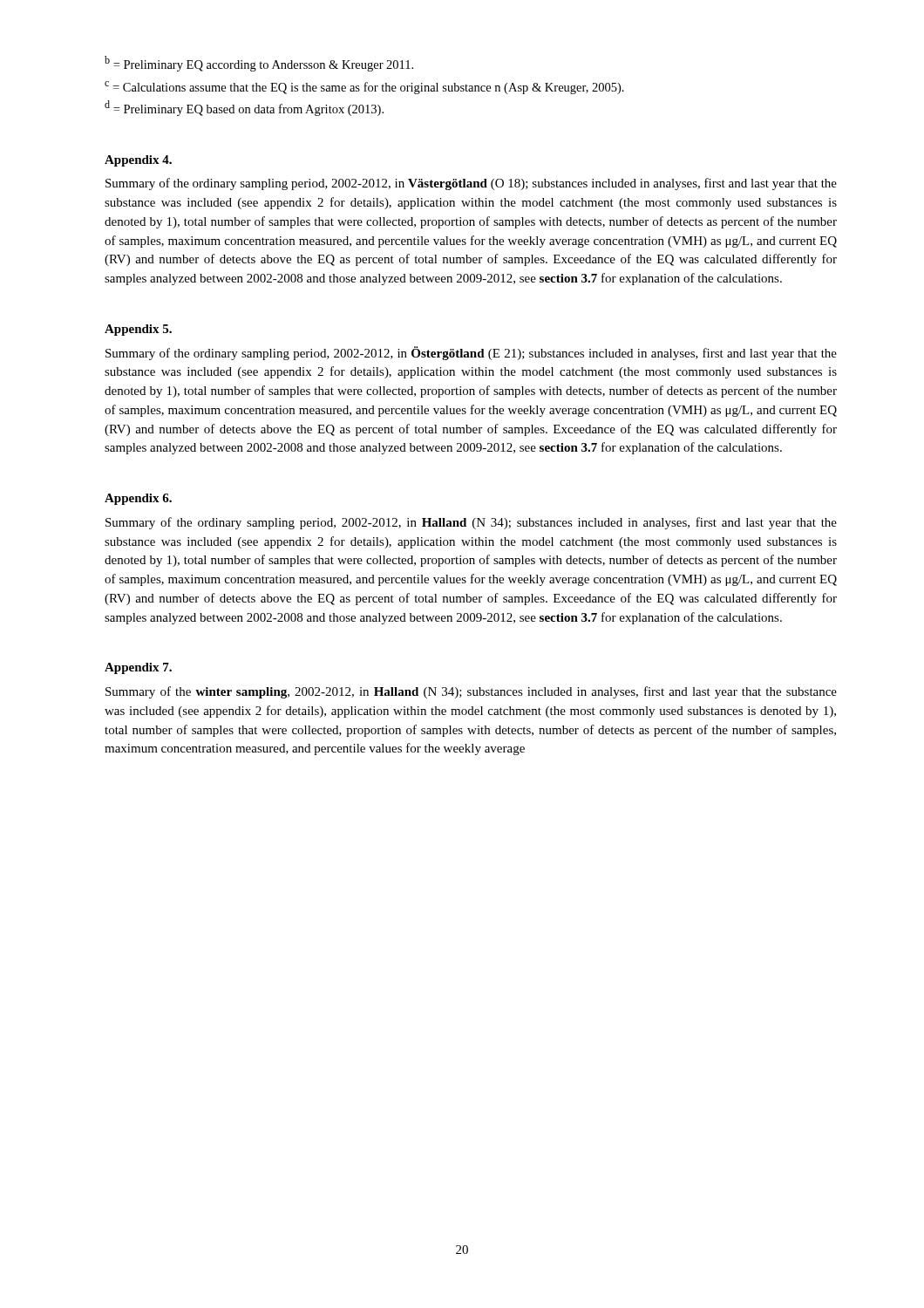The height and width of the screenshot is (1308, 924).
Task: Click the passage that begins "d = Preliminary EQ based"
Action: pos(245,107)
